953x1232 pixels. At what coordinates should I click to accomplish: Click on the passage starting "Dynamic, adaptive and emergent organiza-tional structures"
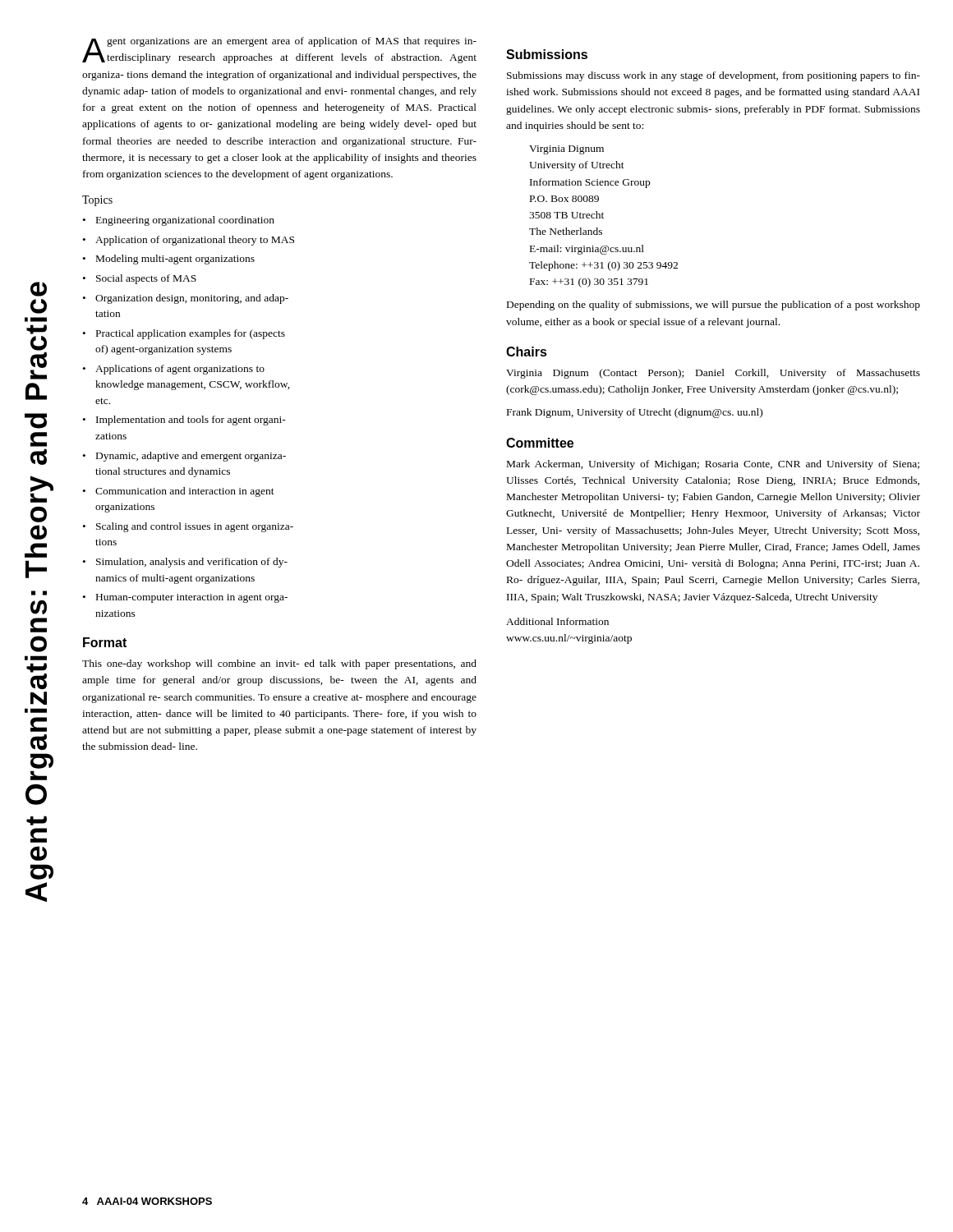point(191,463)
